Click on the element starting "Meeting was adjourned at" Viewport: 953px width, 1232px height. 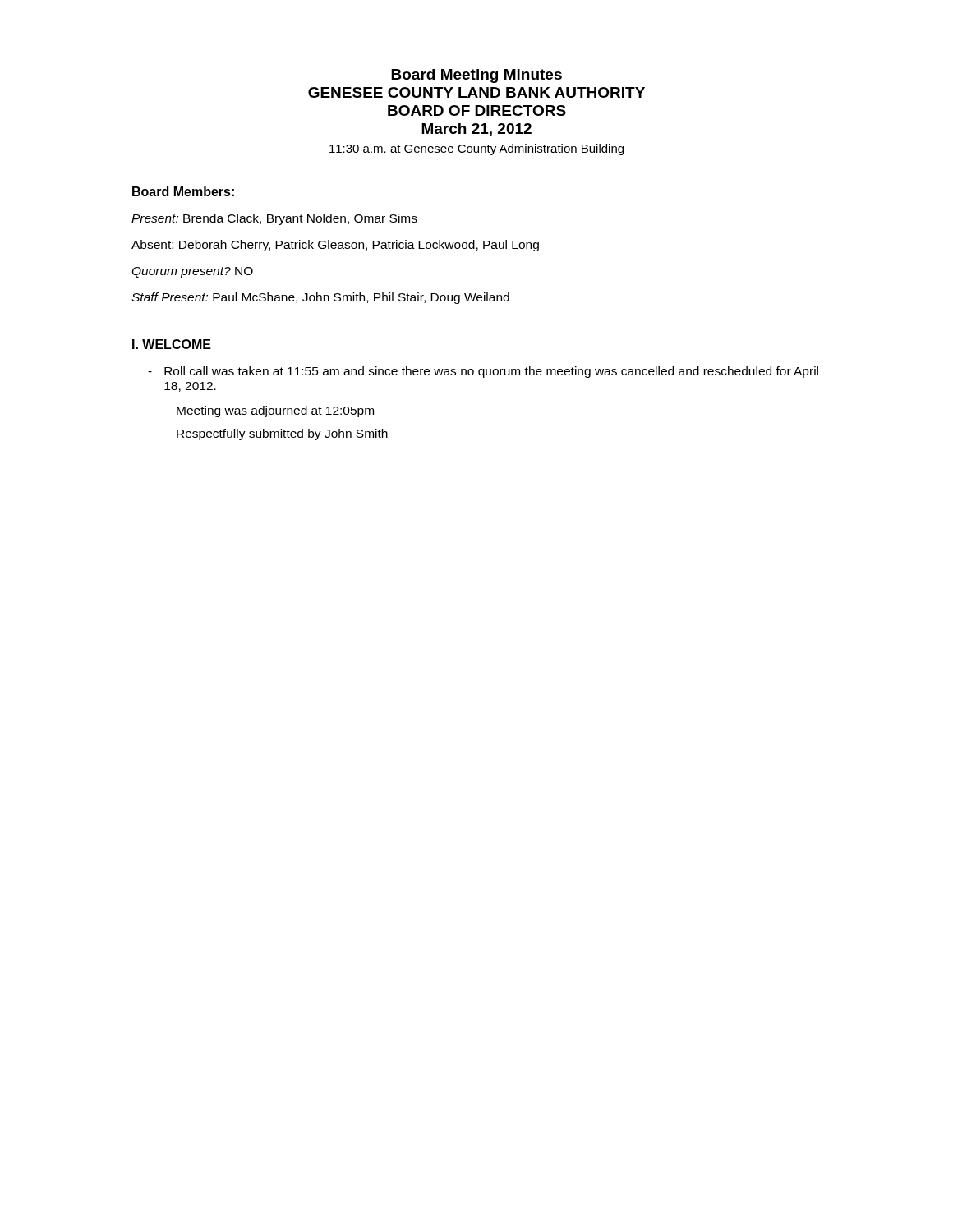click(x=275, y=410)
